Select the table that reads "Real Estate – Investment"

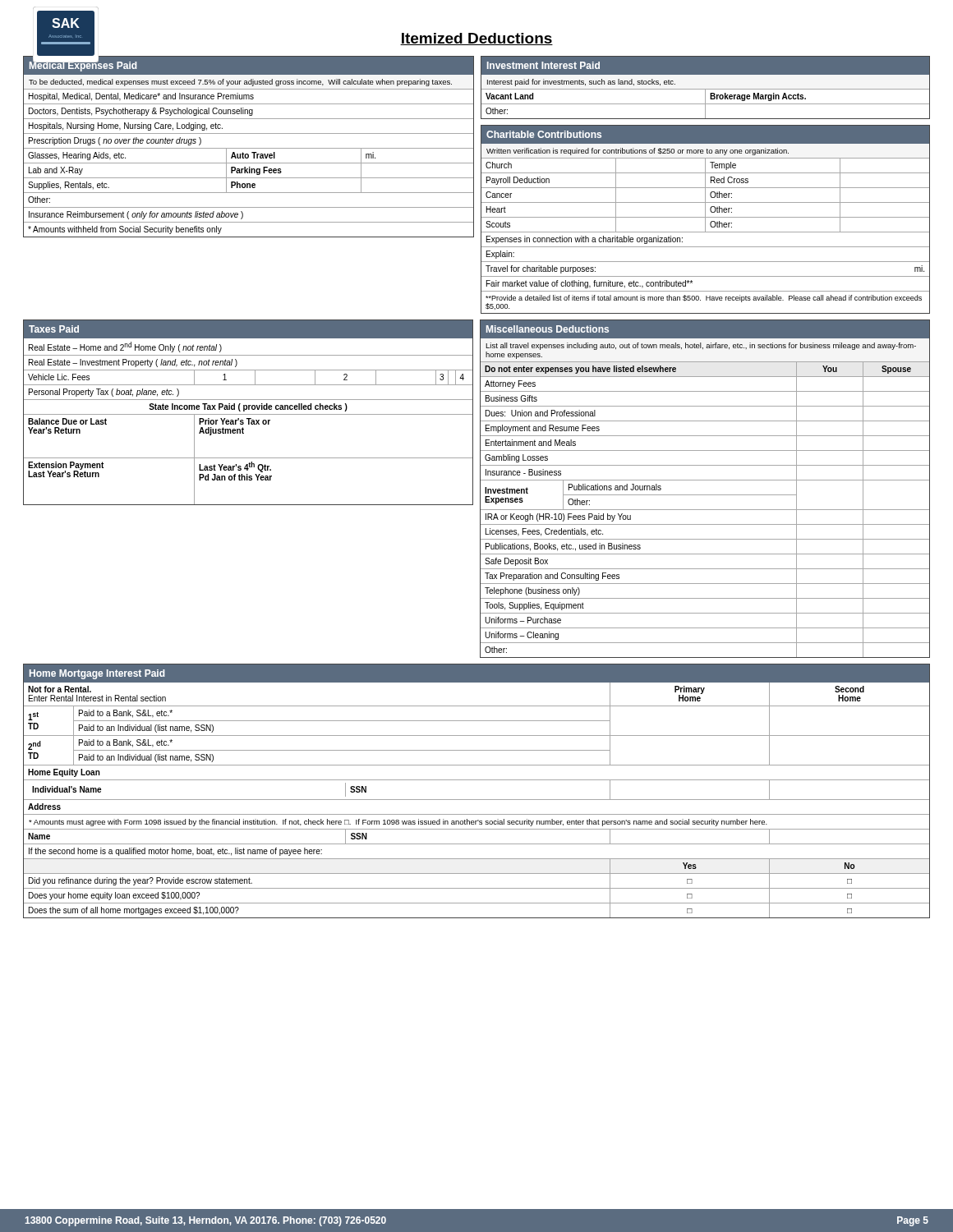click(x=248, y=412)
